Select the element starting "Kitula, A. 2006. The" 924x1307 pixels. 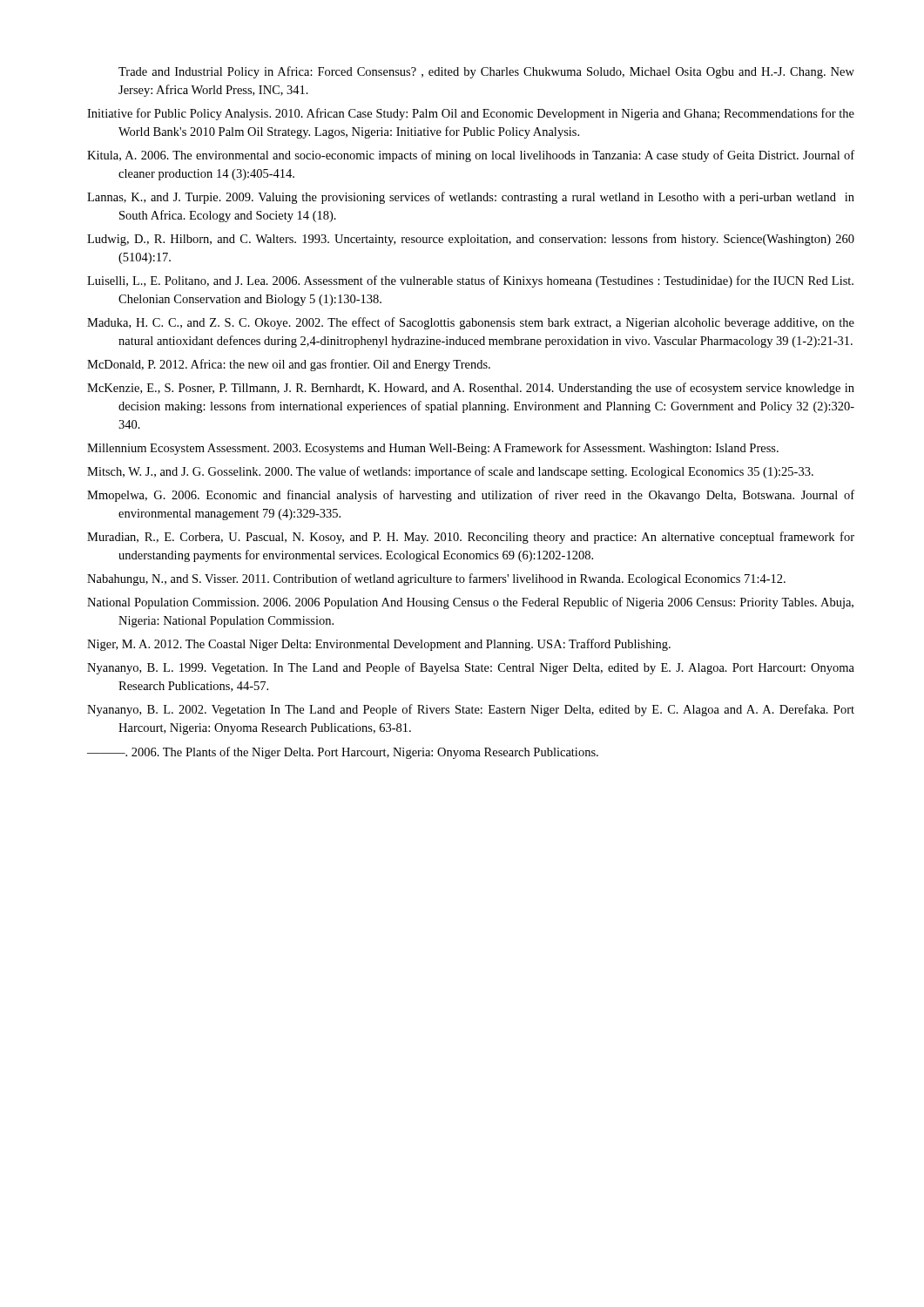[471, 164]
